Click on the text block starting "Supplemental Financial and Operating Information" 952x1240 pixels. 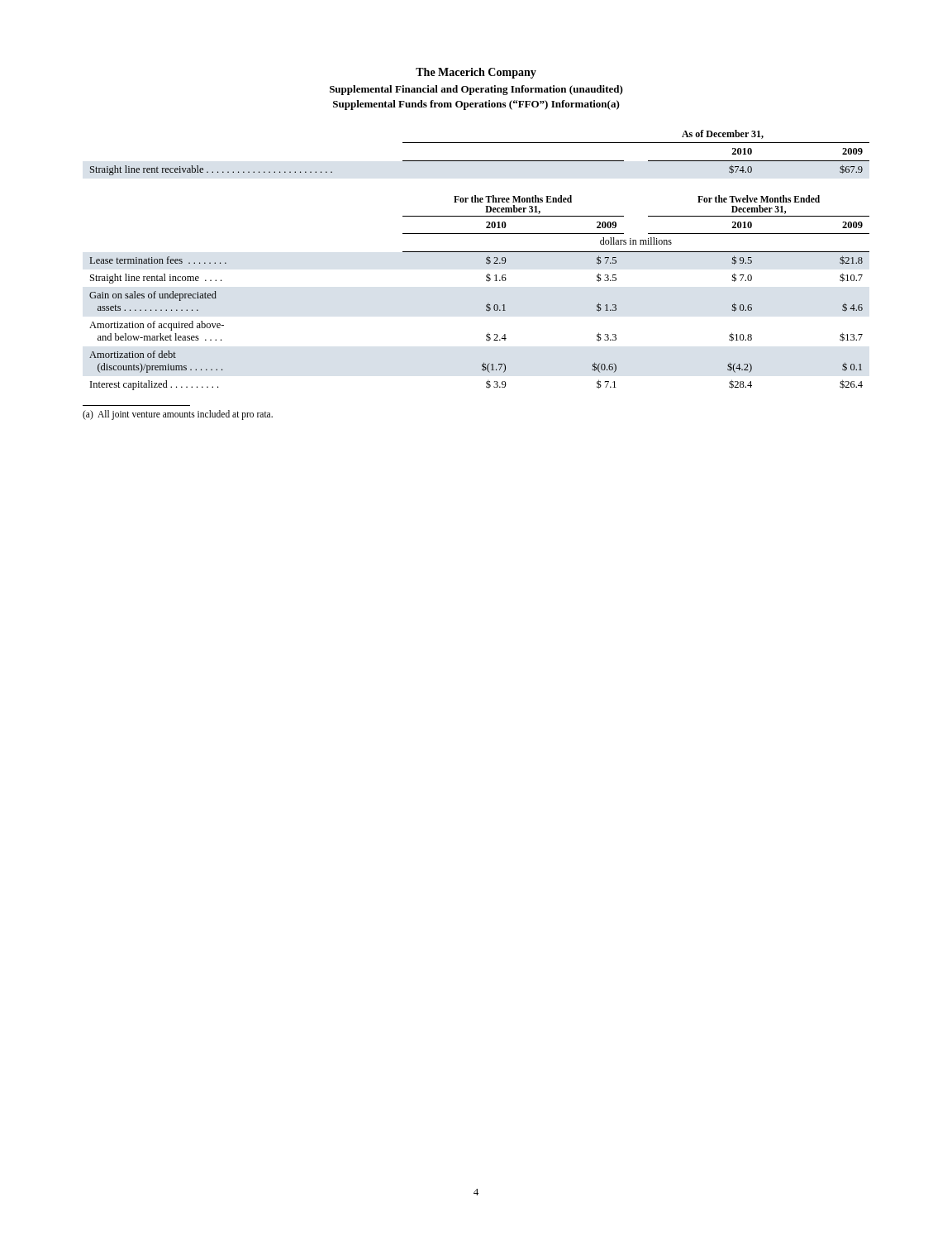[476, 89]
